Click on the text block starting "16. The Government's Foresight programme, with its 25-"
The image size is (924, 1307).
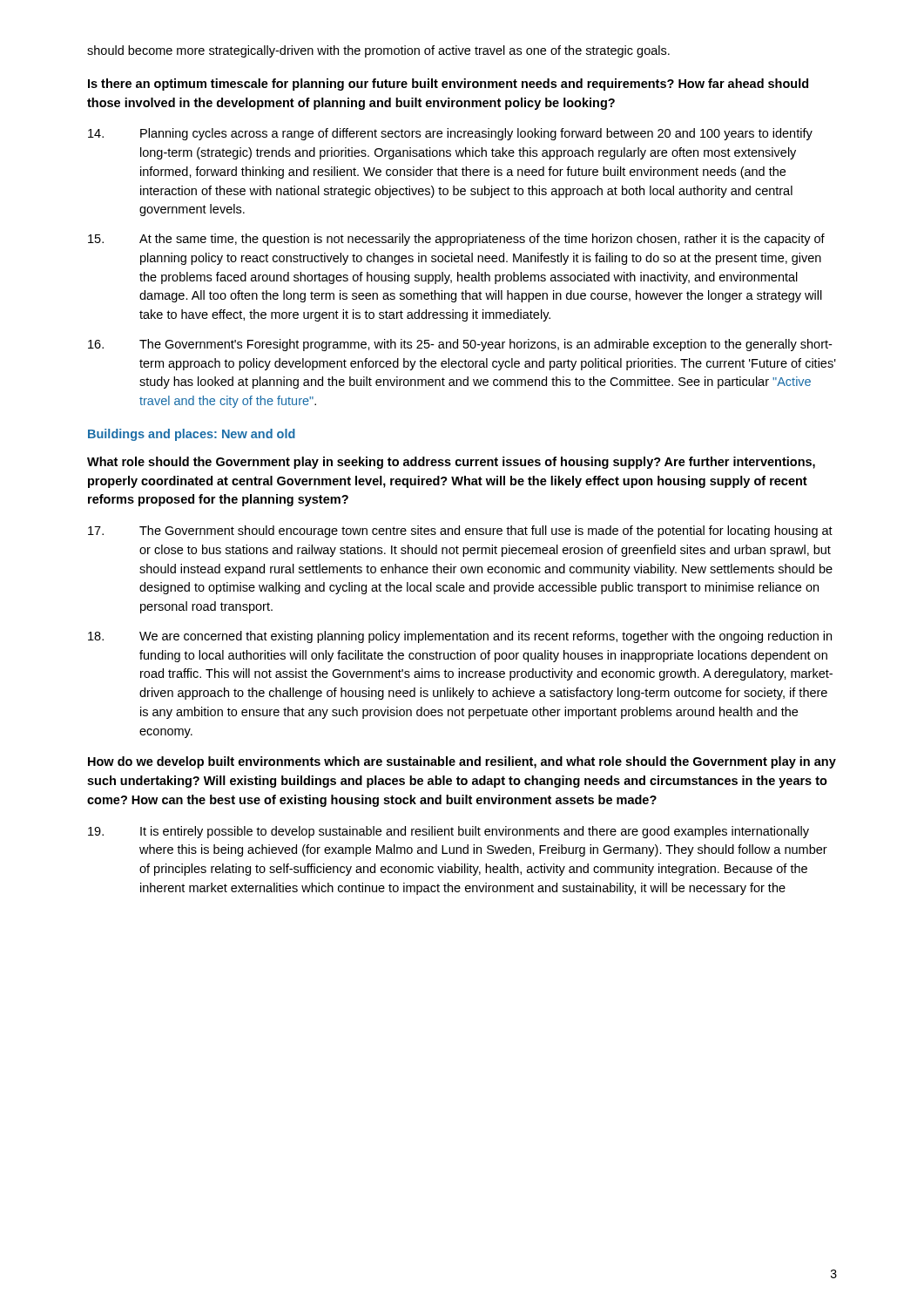pos(462,373)
